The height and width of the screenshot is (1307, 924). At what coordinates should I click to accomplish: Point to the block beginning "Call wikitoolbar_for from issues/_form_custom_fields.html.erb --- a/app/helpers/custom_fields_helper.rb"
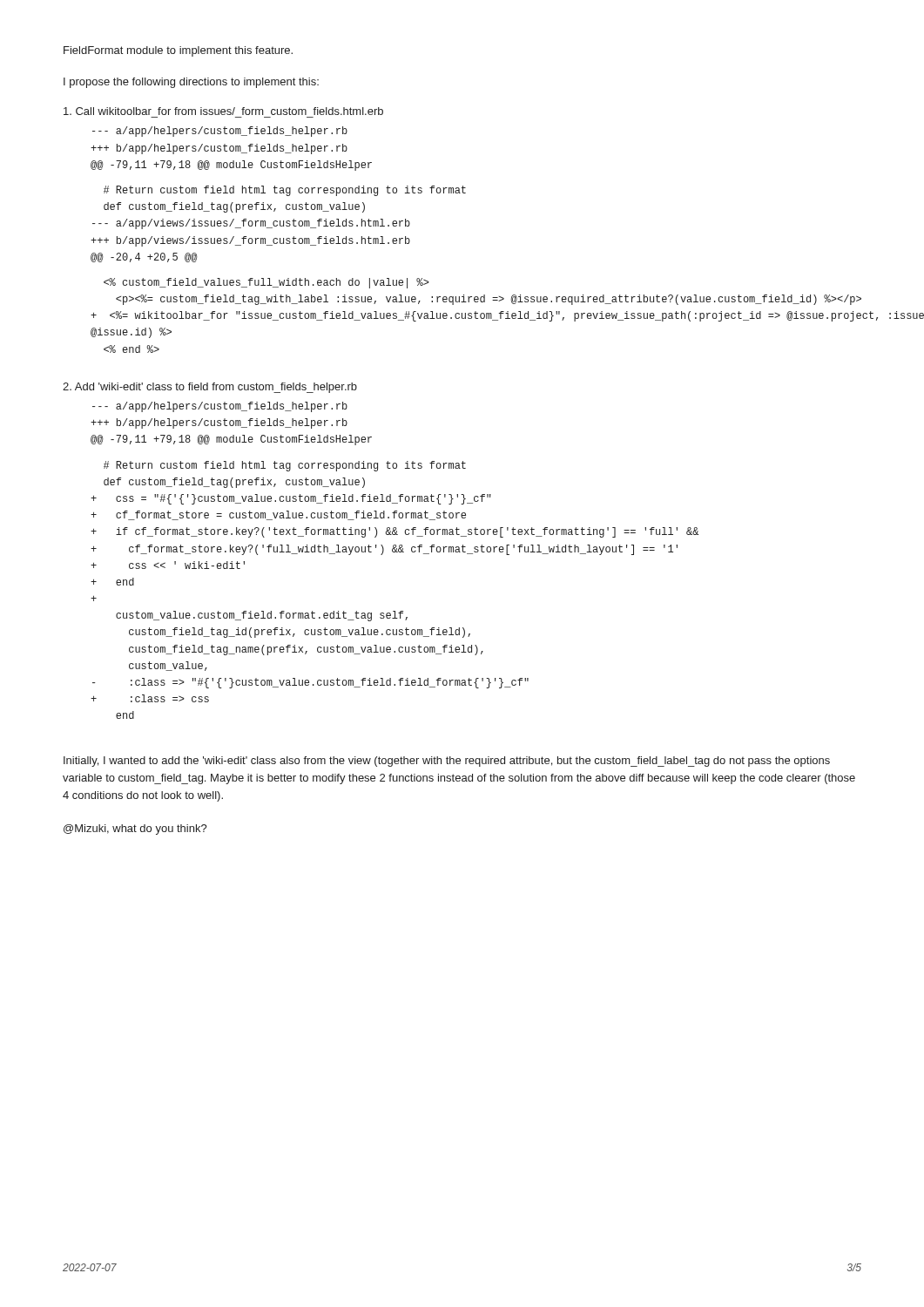coord(223,111)
